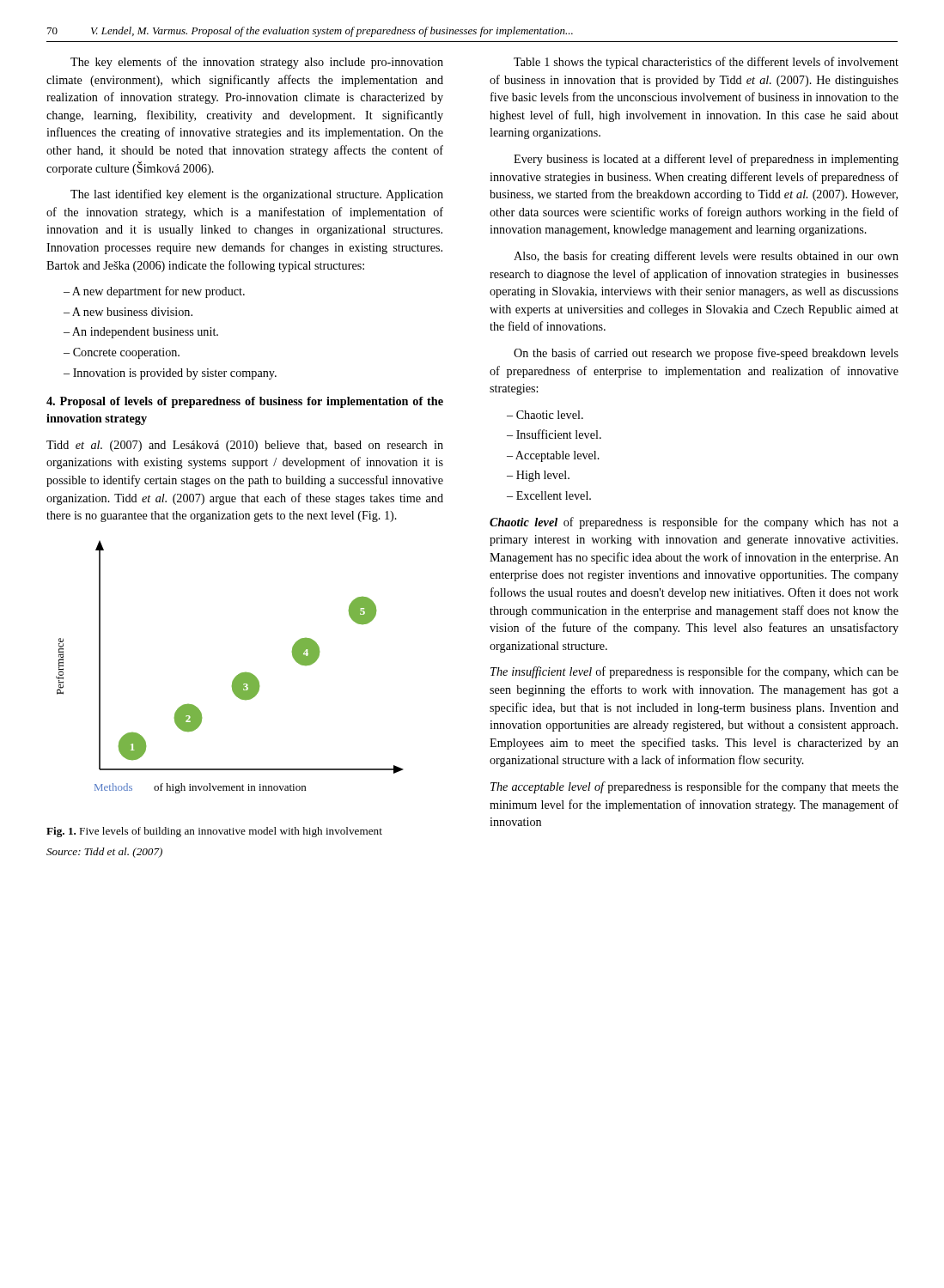Find the region starting "The last identified key element"
The width and height of the screenshot is (944, 1288).
tap(245, 230)
